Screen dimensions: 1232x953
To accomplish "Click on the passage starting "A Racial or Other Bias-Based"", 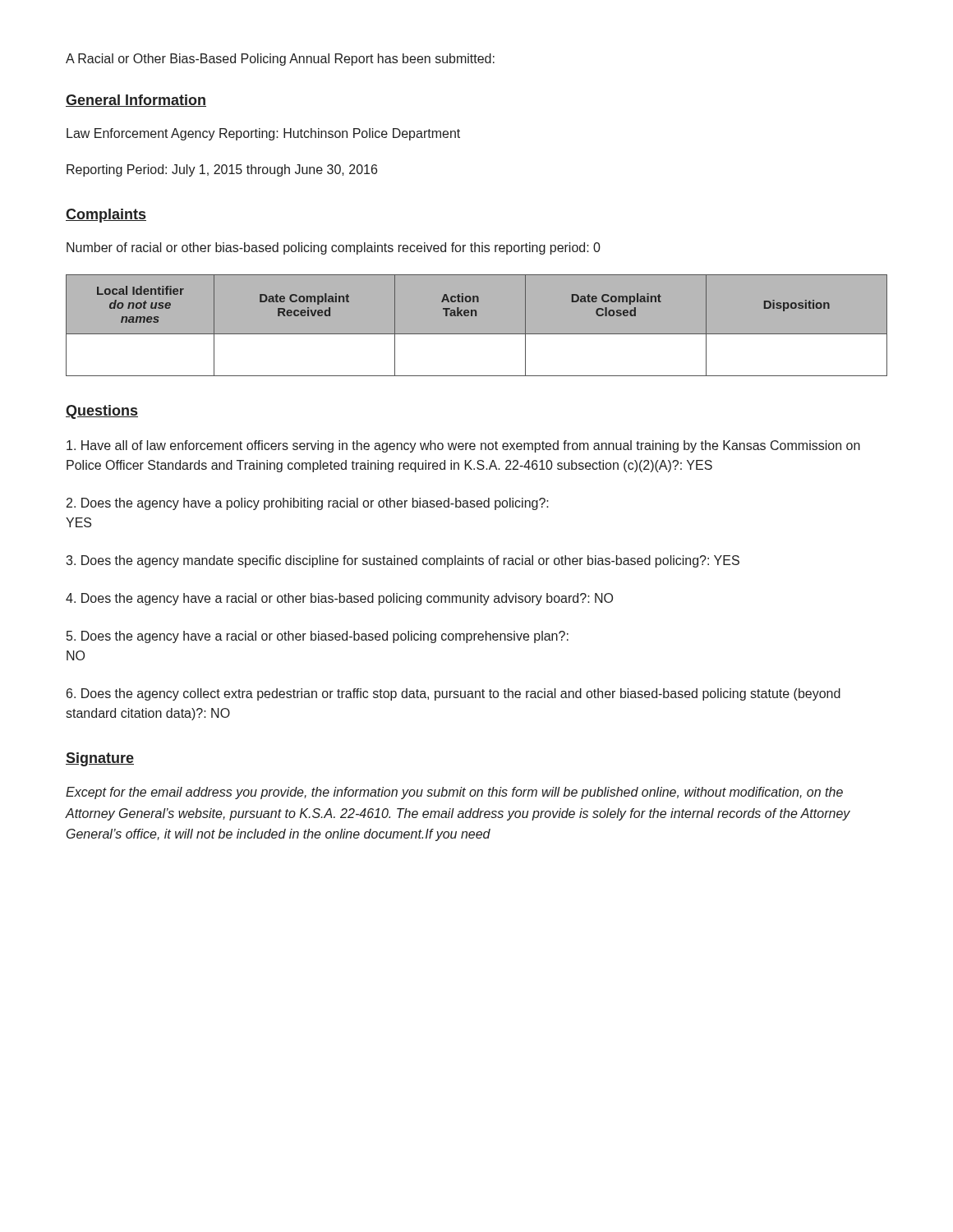I will [281, 59].
